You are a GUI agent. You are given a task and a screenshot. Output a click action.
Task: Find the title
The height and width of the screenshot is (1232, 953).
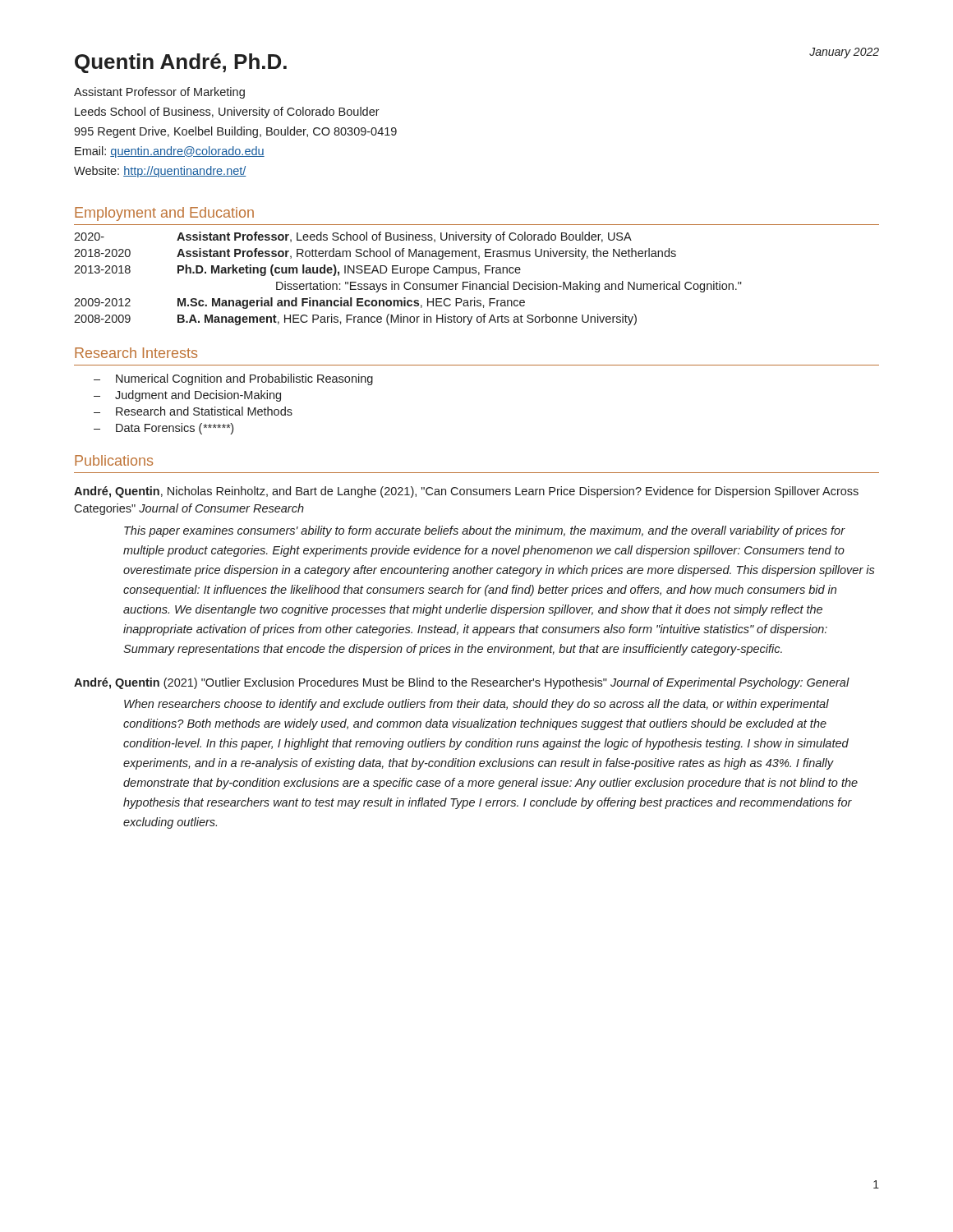(x=476, y=62)
